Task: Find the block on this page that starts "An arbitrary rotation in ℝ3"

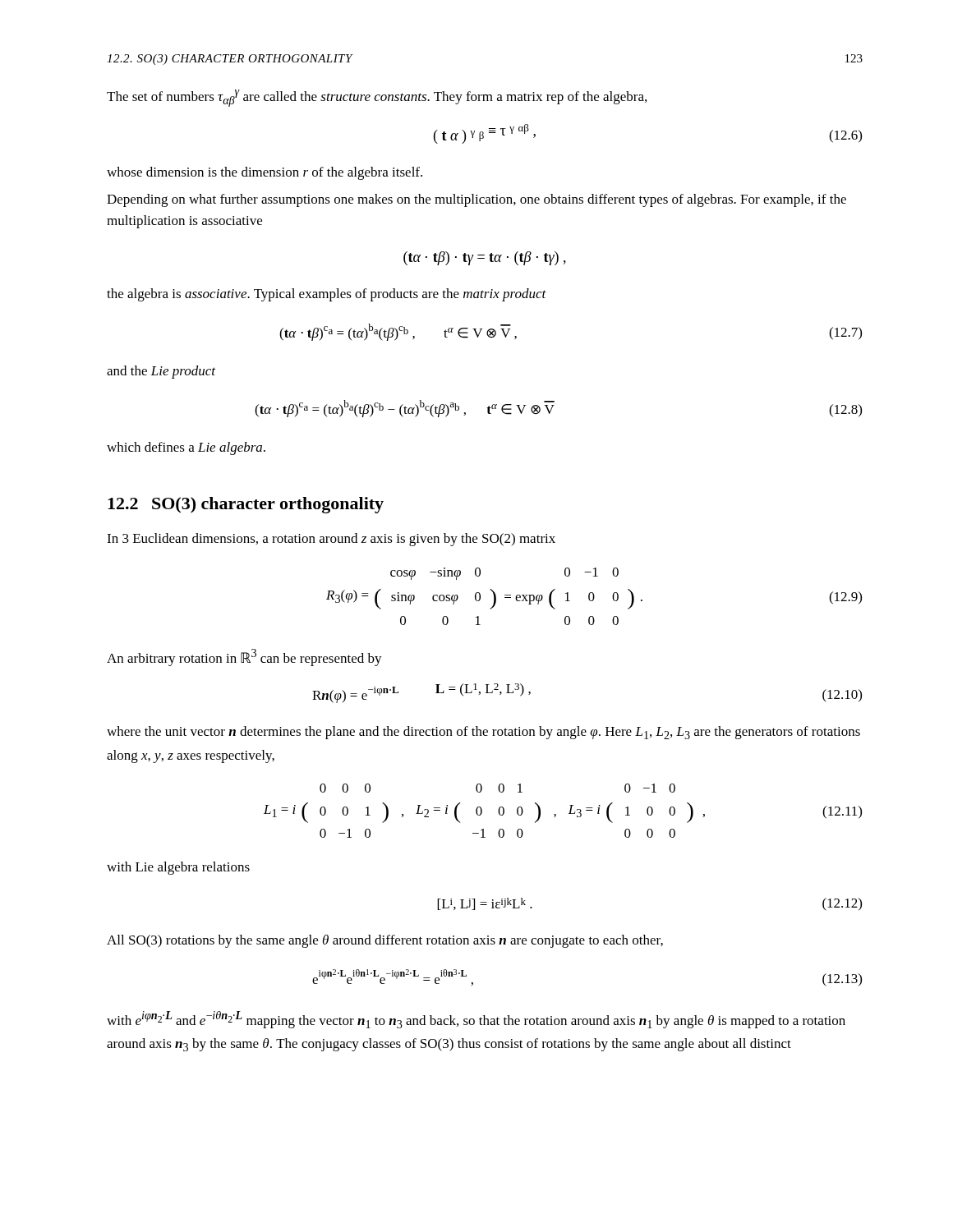Action: point(244,656)
